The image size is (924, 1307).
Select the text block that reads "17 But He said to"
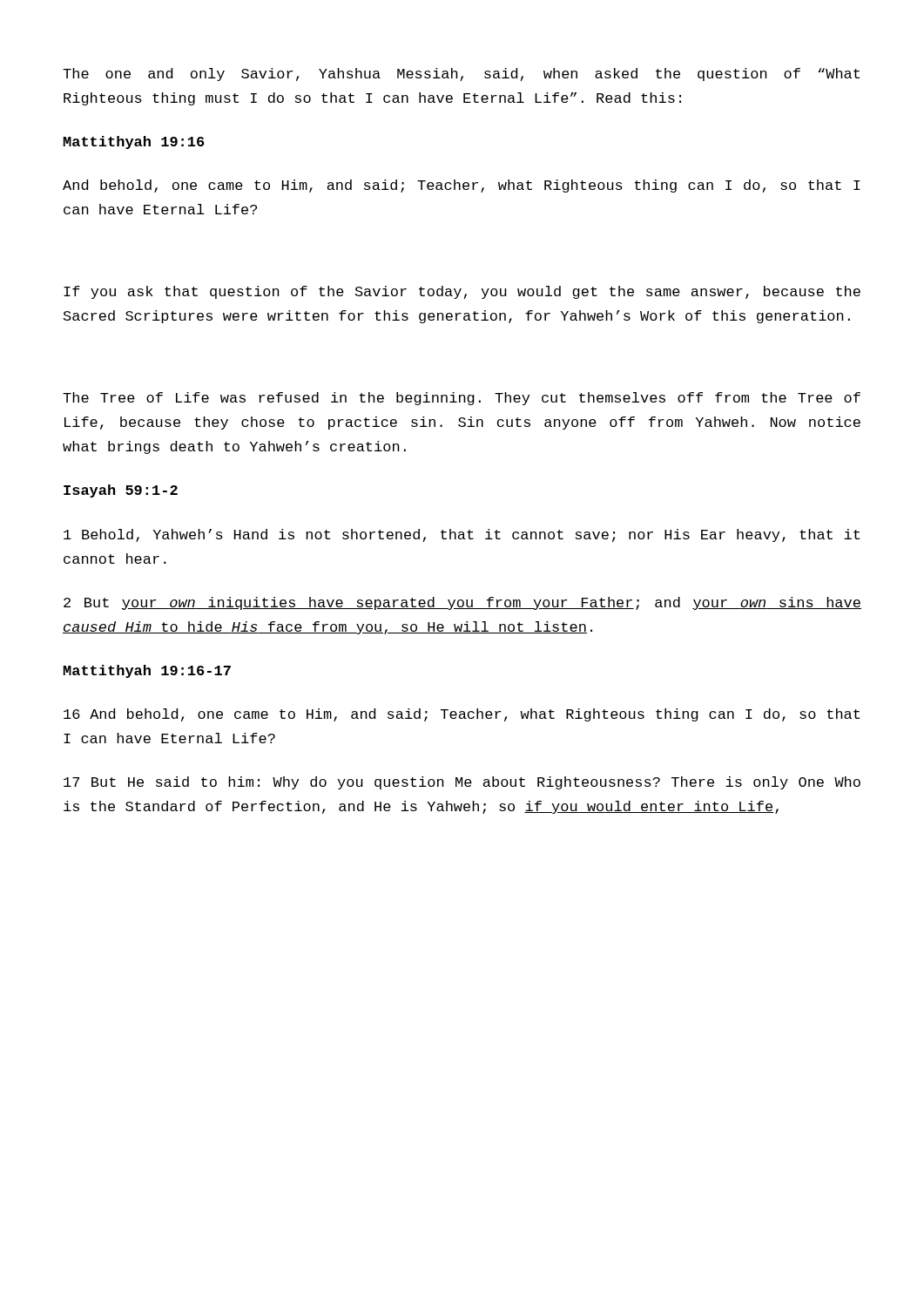click(x=462, y=795)
